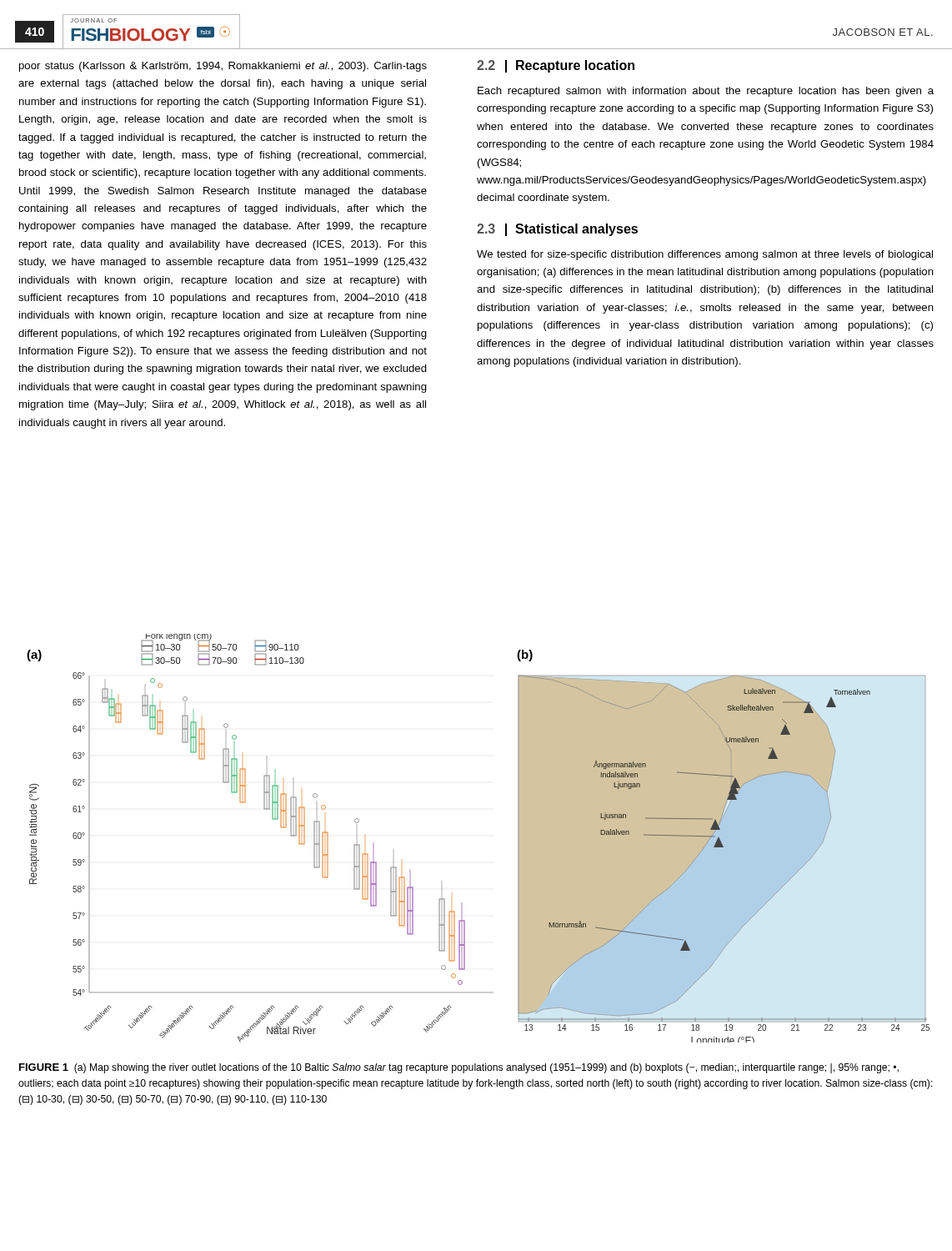Find the text block with the text "poor status (Karlsson"
The image size is (952, 1251).
coord(223,244)
